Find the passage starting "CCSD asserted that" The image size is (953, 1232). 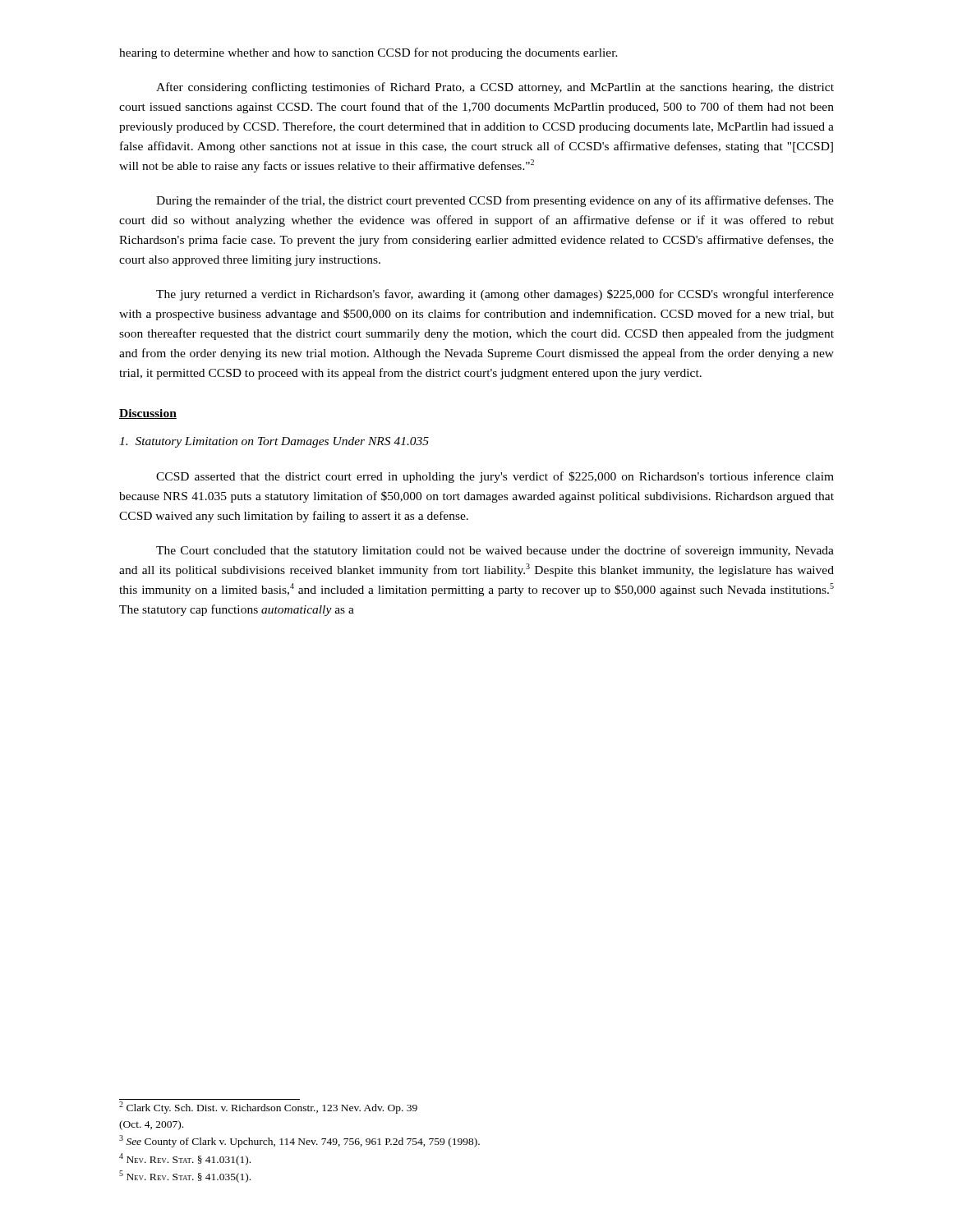tap(476, 496)
